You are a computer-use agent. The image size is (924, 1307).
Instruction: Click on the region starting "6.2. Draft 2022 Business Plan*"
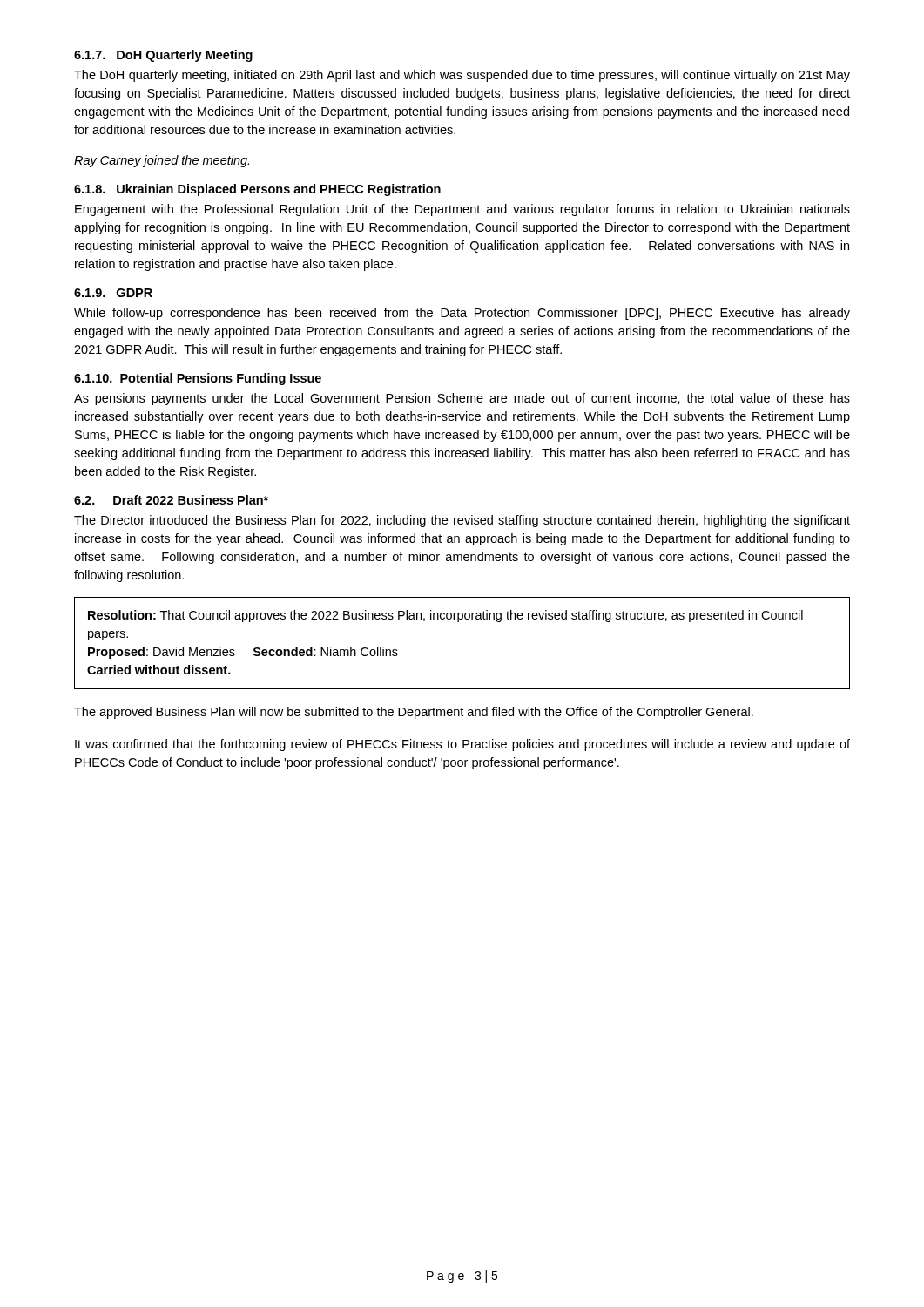171,500
